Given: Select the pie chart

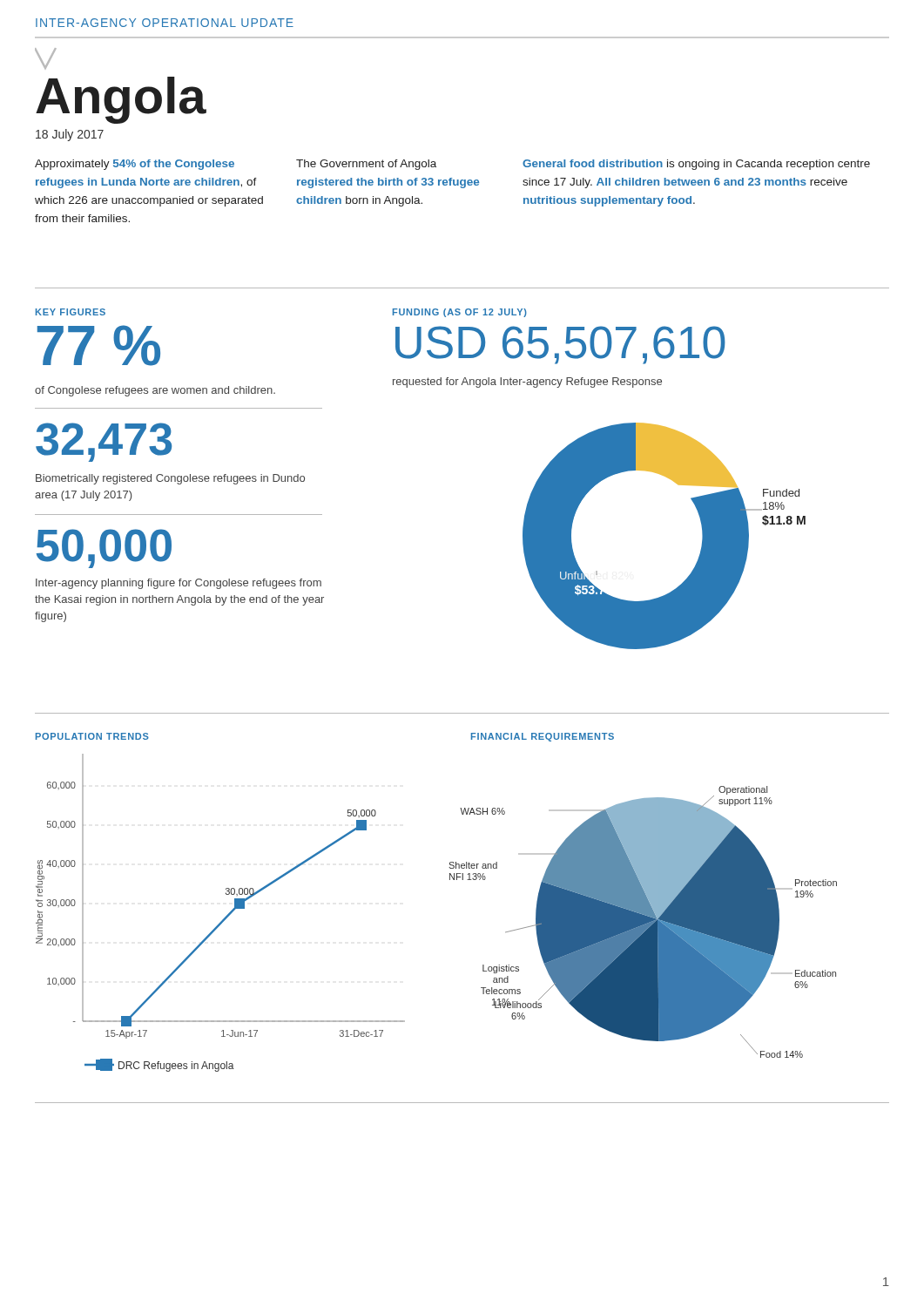Looking at the screenshot, I should coord(675,915).
